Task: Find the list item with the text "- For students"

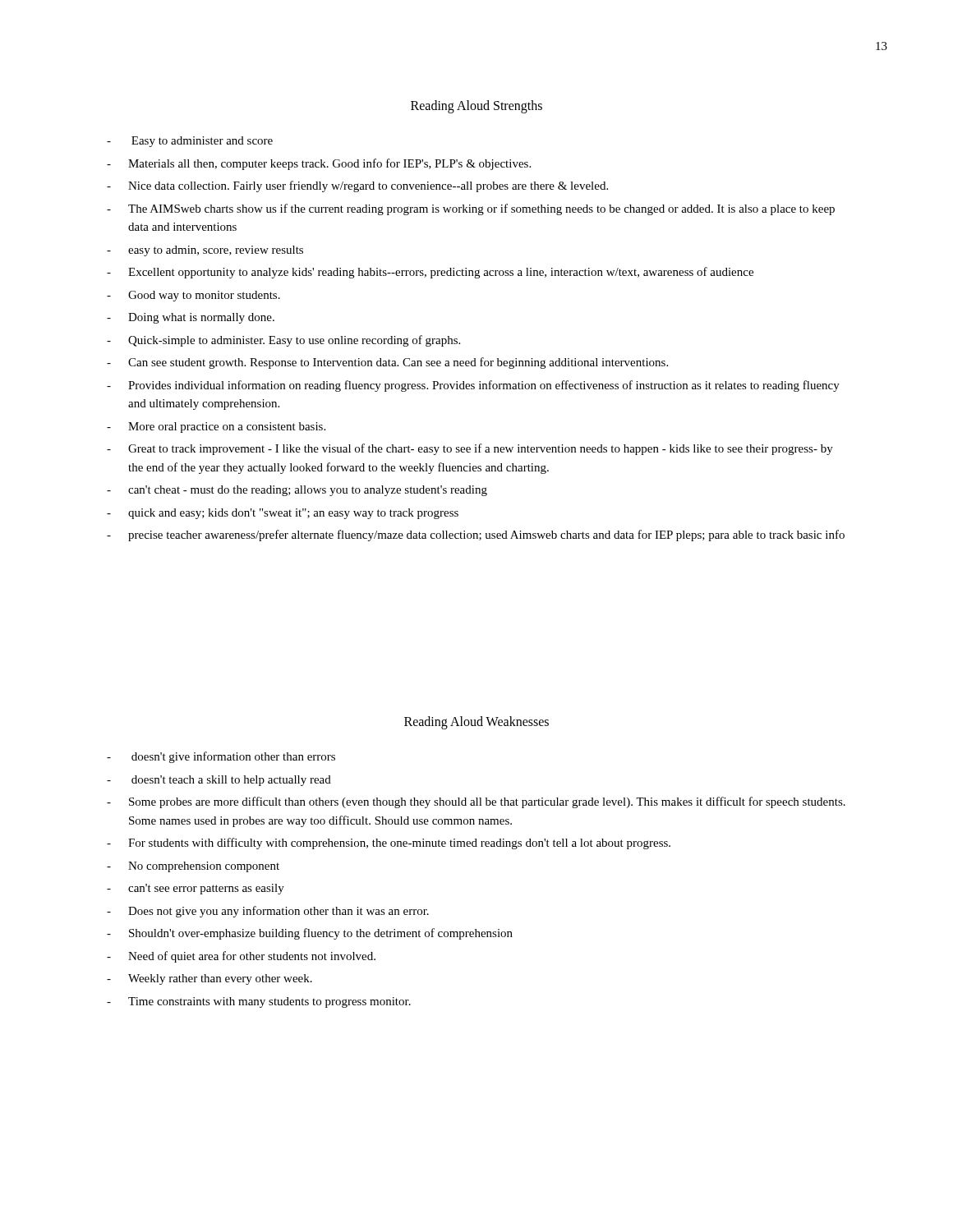Action: tap(476, 843)
